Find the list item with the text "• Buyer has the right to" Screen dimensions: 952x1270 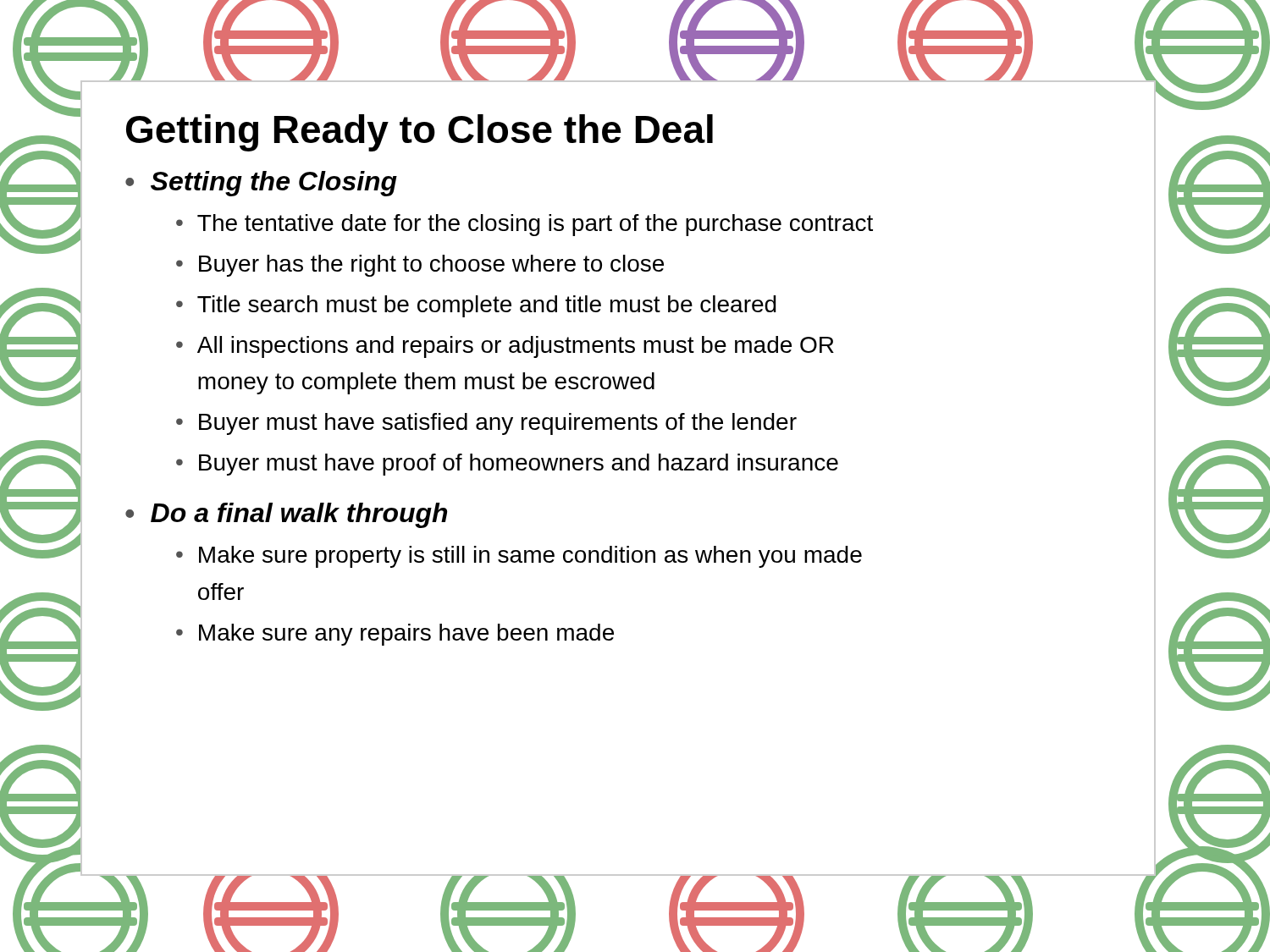[x=420, y=264]
